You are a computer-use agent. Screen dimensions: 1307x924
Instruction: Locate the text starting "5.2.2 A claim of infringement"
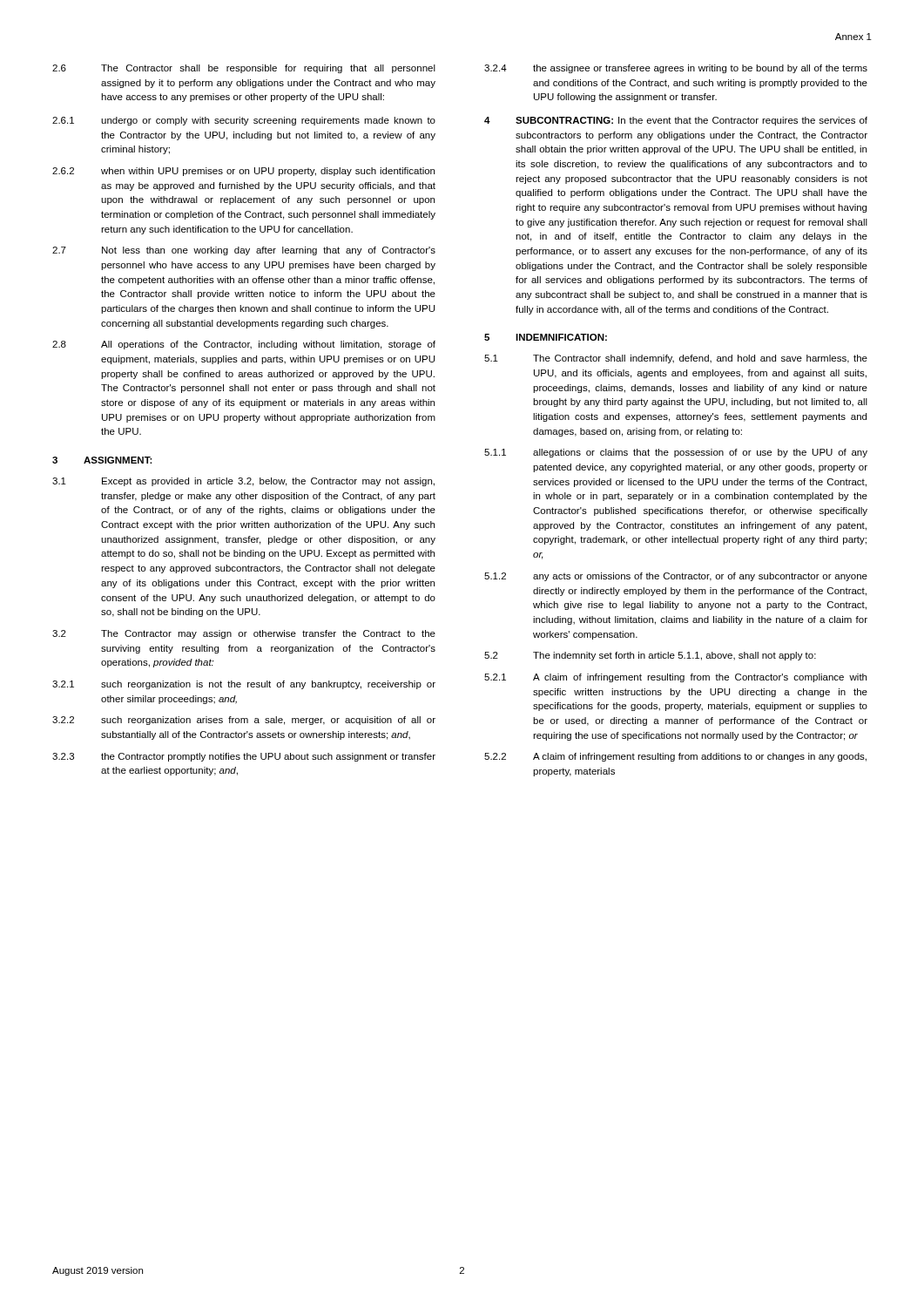click(676, 764)
